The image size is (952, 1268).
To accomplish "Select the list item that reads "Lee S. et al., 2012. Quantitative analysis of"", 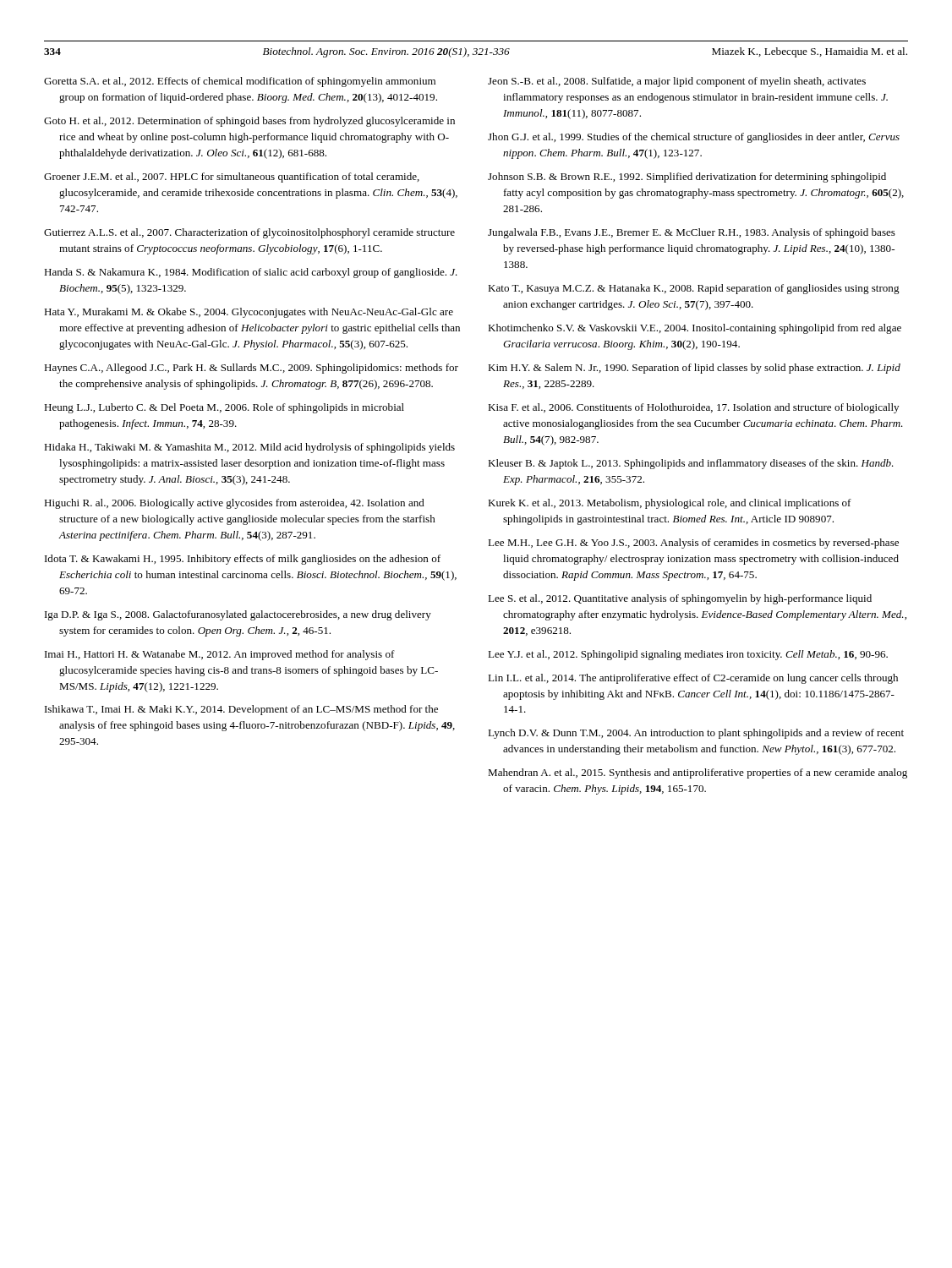I will [698, 615].
